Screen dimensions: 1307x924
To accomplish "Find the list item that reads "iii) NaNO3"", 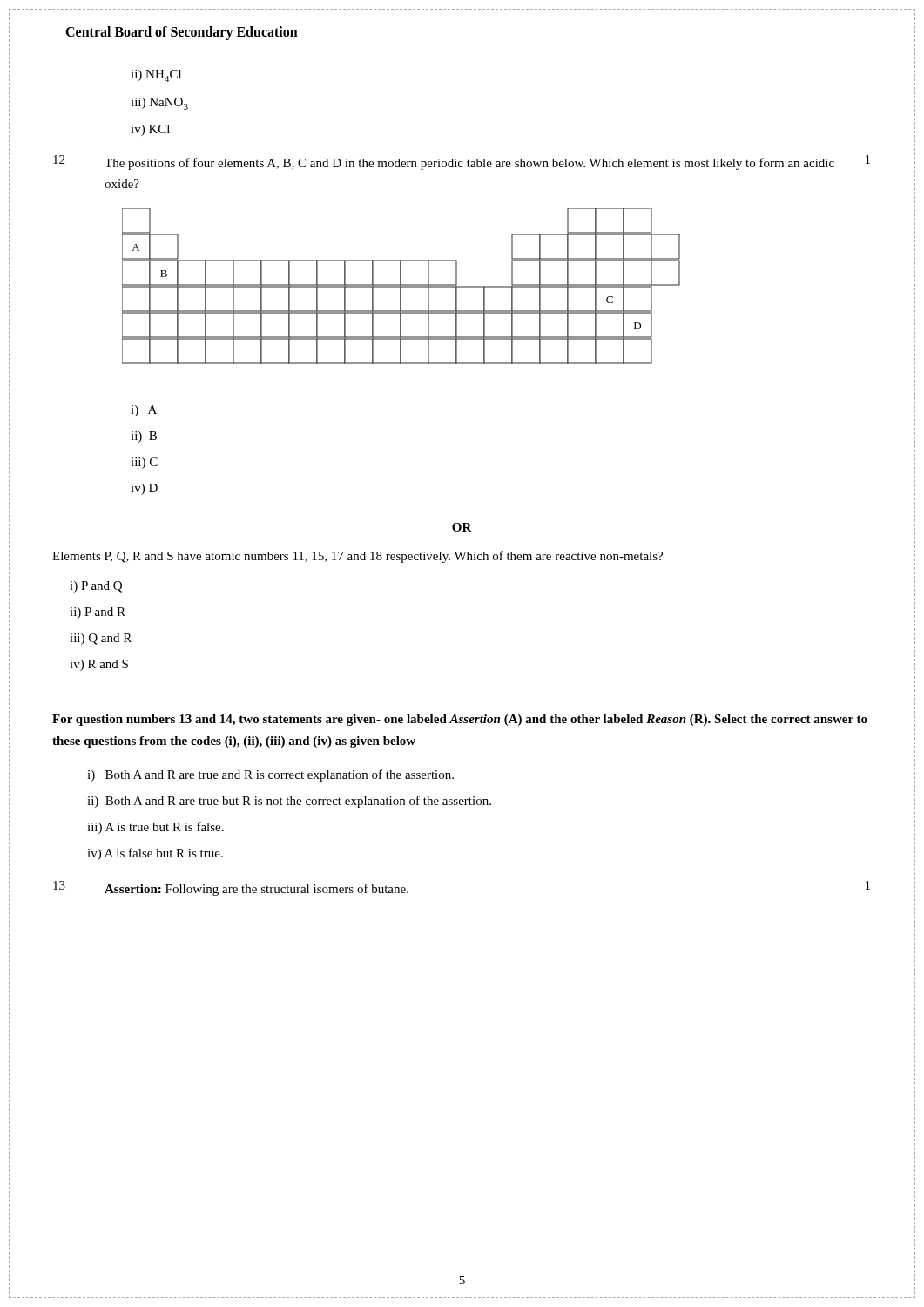I will [x=159, y=103].
